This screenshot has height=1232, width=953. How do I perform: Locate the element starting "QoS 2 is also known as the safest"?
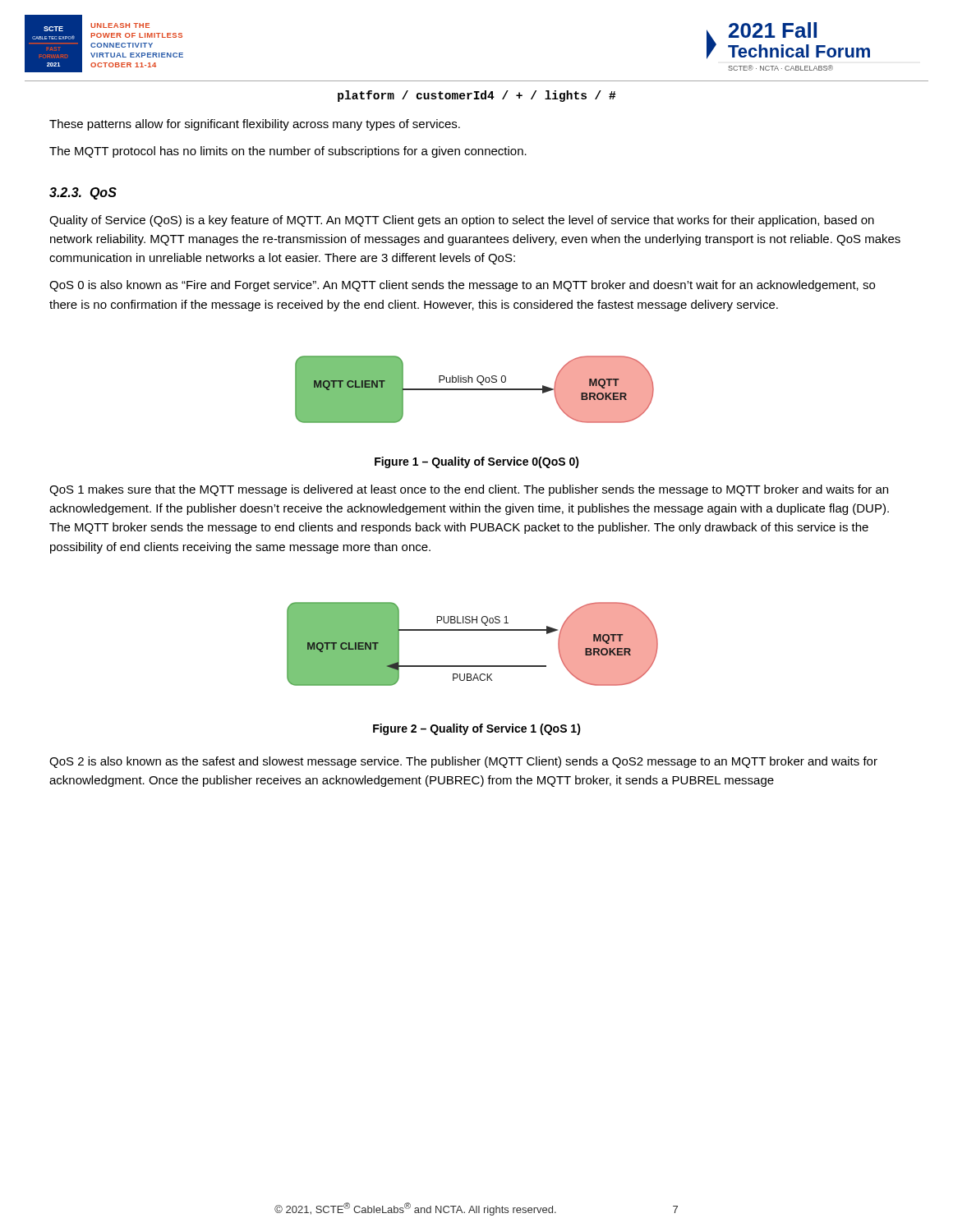click(463, 770)
